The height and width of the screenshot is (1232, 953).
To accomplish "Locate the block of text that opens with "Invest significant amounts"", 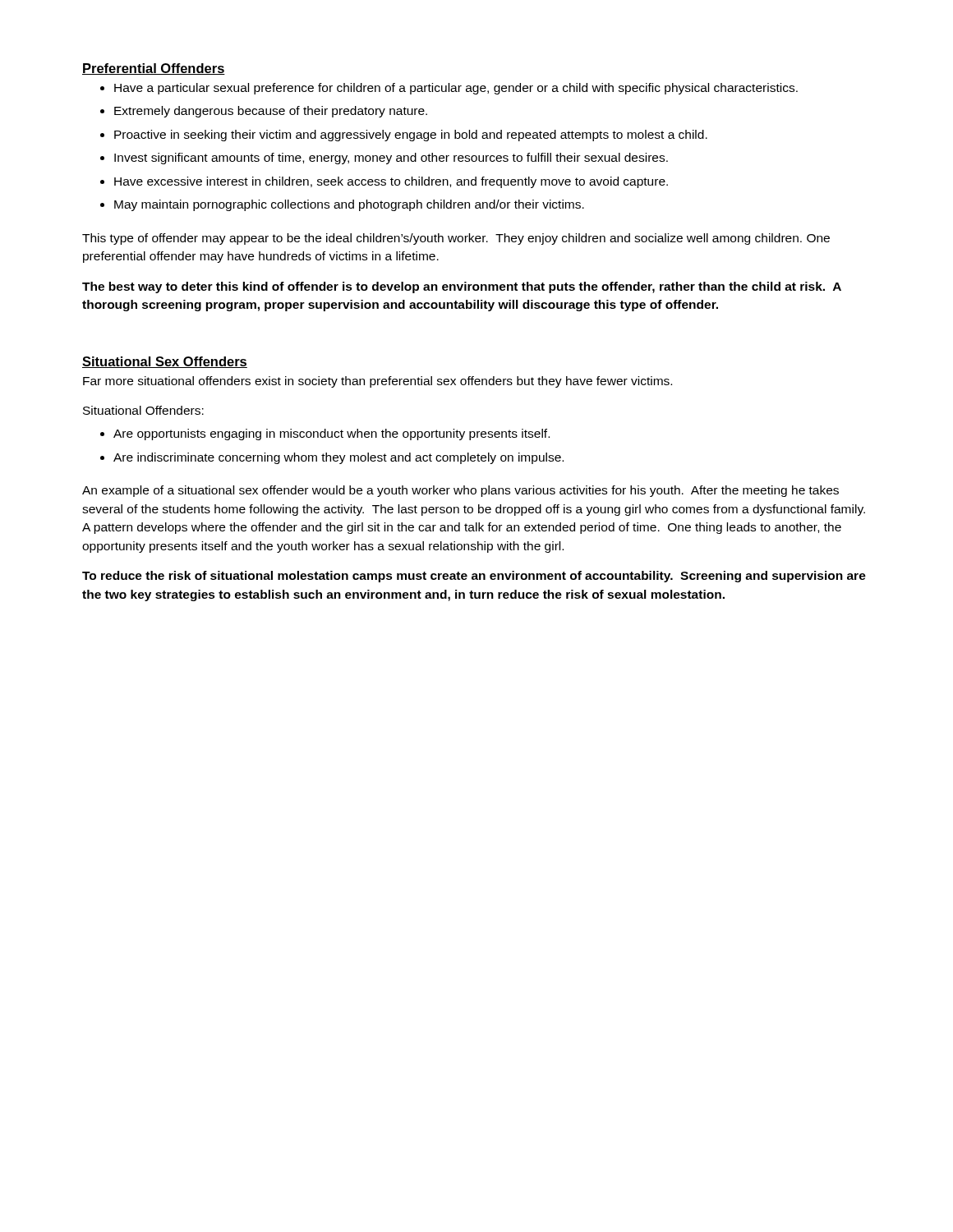I will 391,158.
